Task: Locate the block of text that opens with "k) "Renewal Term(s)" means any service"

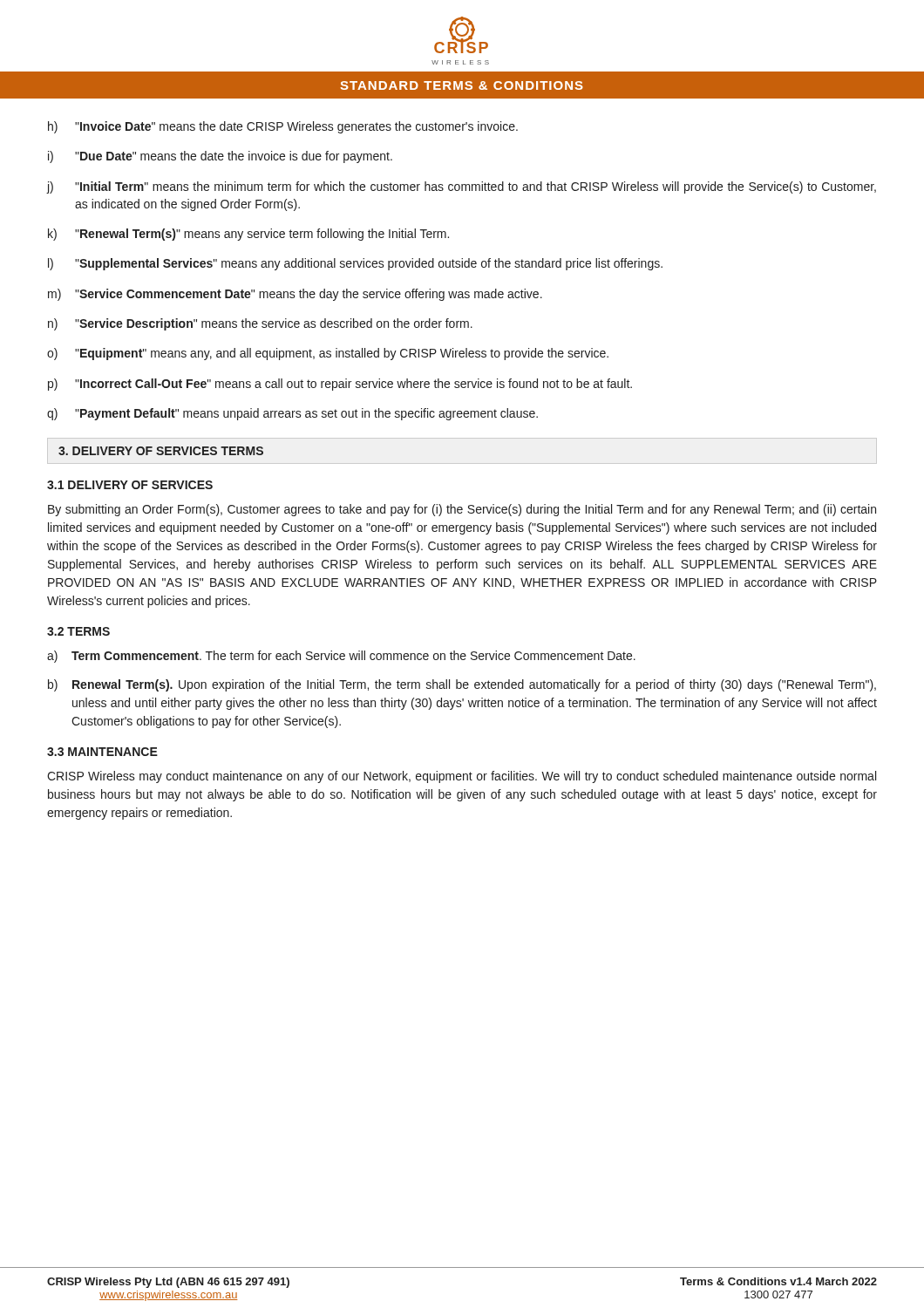Action: (x=248, y=235)
